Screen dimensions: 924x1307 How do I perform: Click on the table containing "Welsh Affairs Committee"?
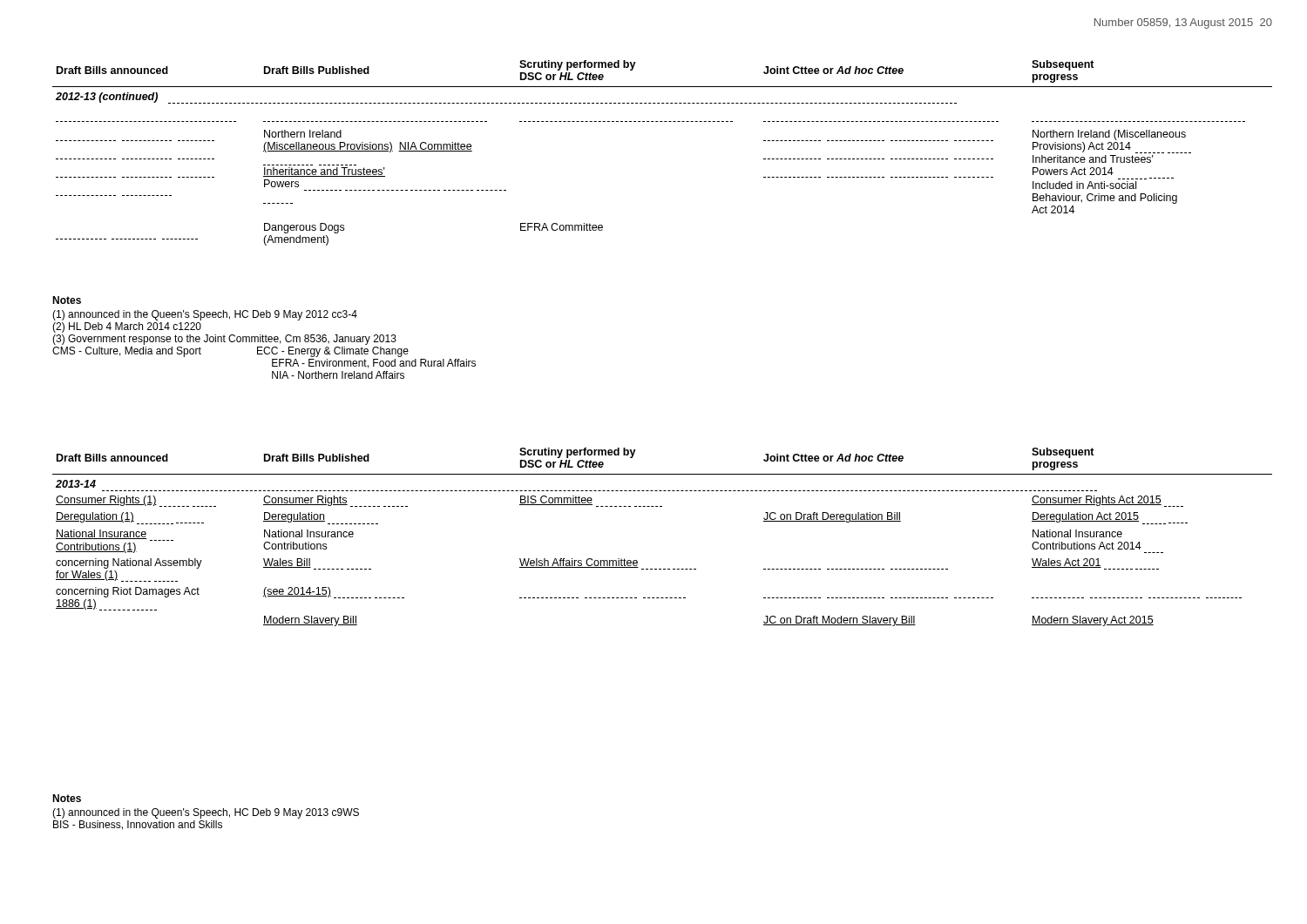pos(662,536)
